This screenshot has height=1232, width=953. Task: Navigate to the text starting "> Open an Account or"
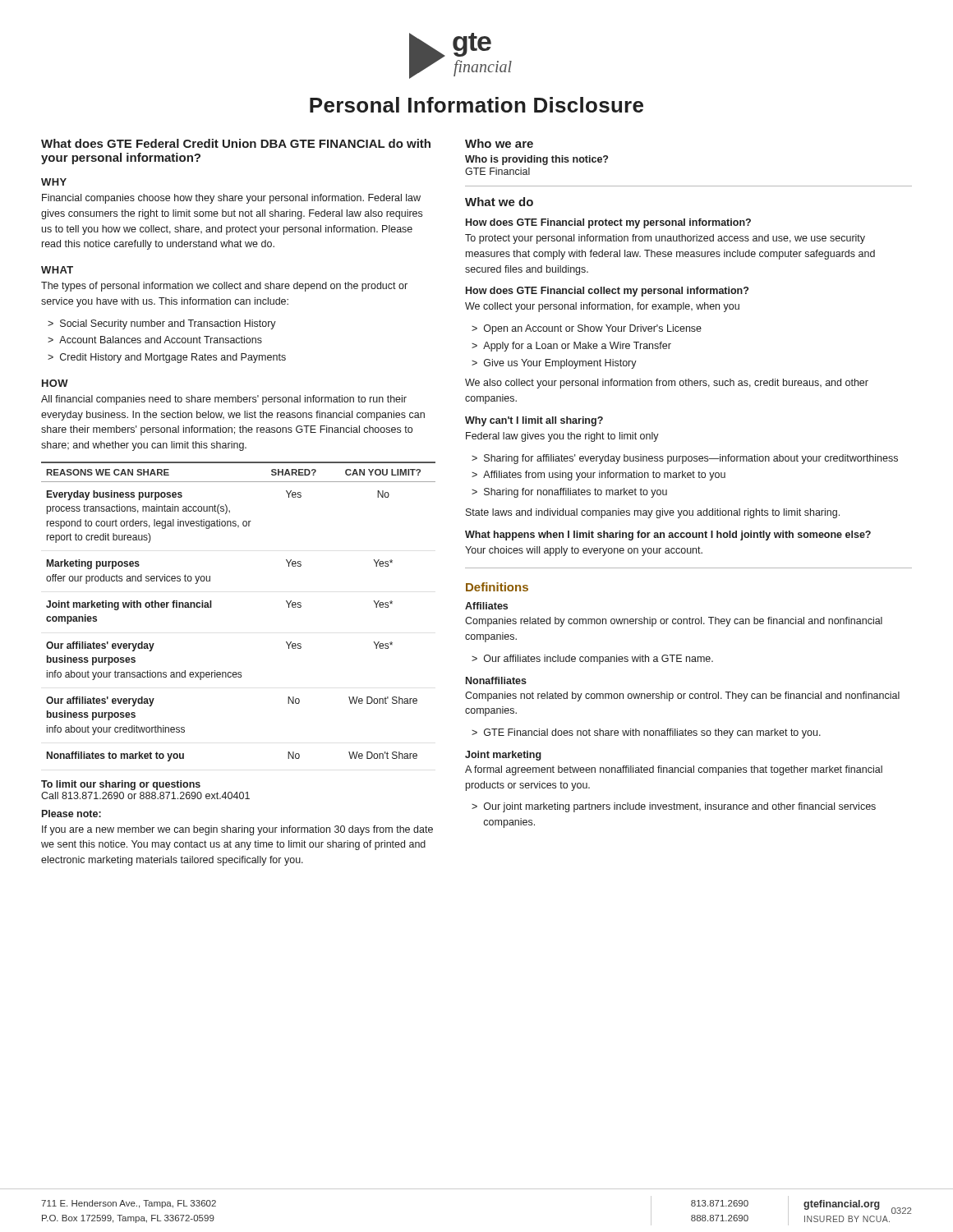coord(587,329)
